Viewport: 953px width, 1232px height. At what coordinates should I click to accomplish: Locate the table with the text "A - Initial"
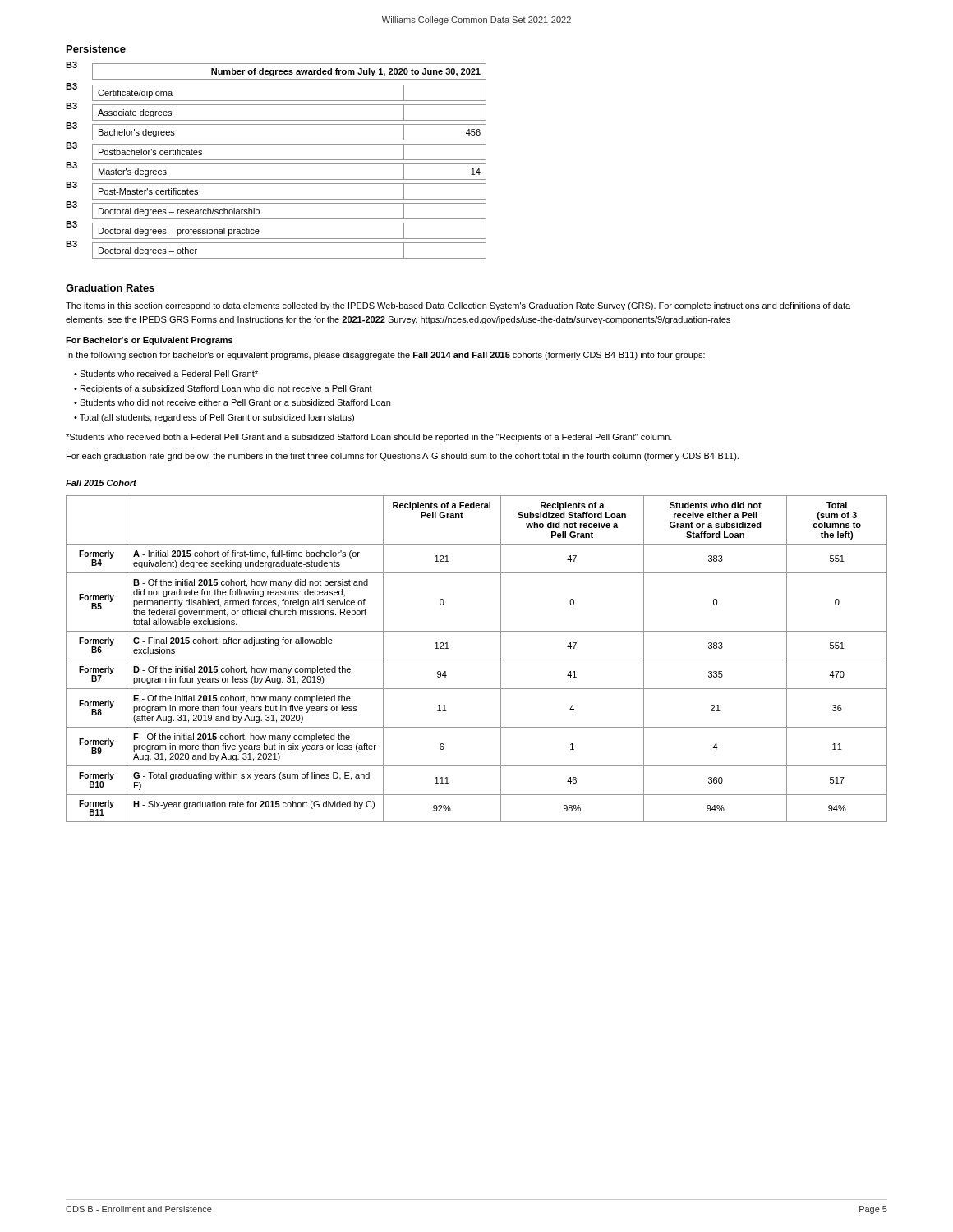[476, 658]
